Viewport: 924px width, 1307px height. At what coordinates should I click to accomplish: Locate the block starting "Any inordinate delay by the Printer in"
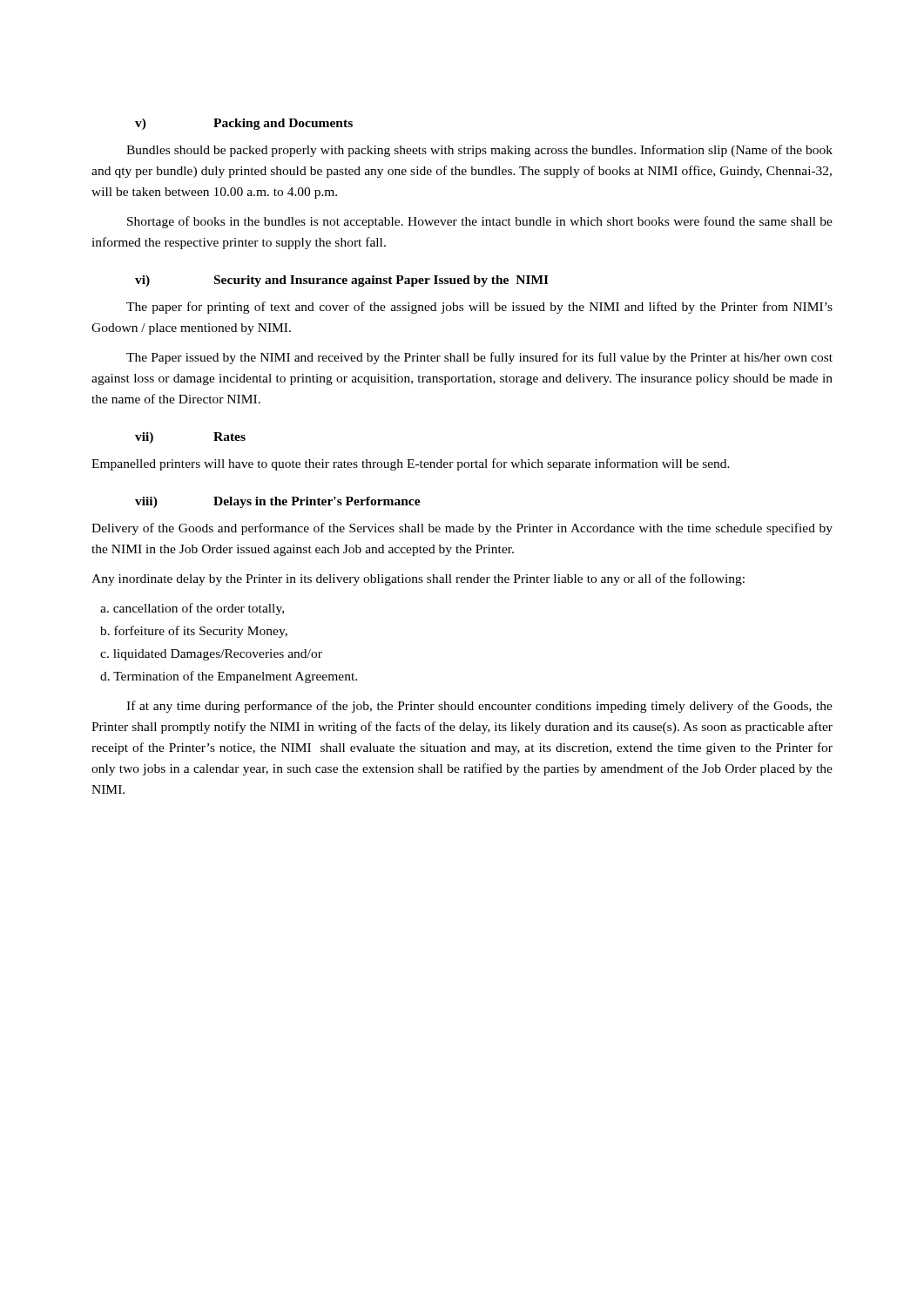coord(419,578)
